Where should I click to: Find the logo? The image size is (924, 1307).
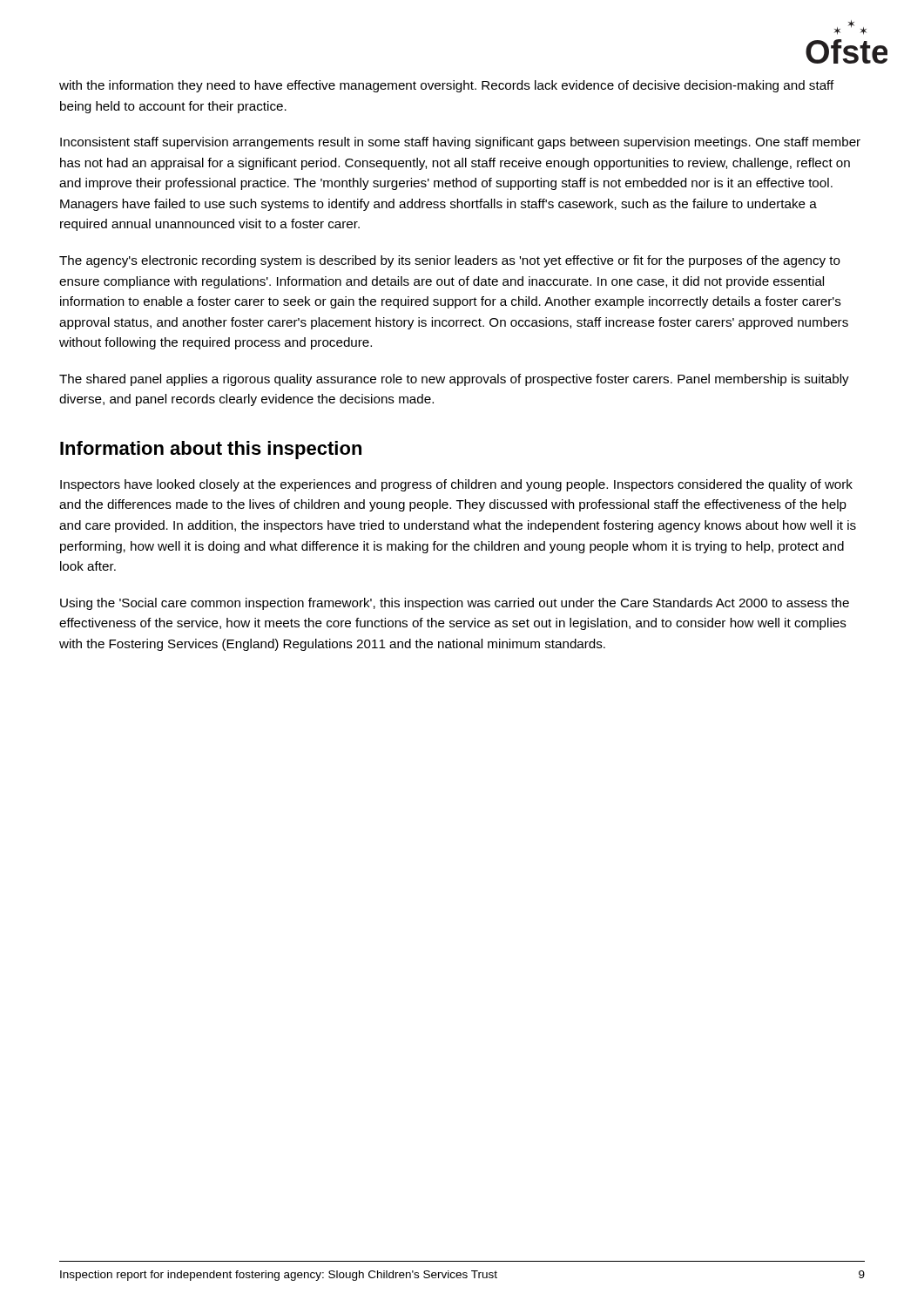click(846, 45)
